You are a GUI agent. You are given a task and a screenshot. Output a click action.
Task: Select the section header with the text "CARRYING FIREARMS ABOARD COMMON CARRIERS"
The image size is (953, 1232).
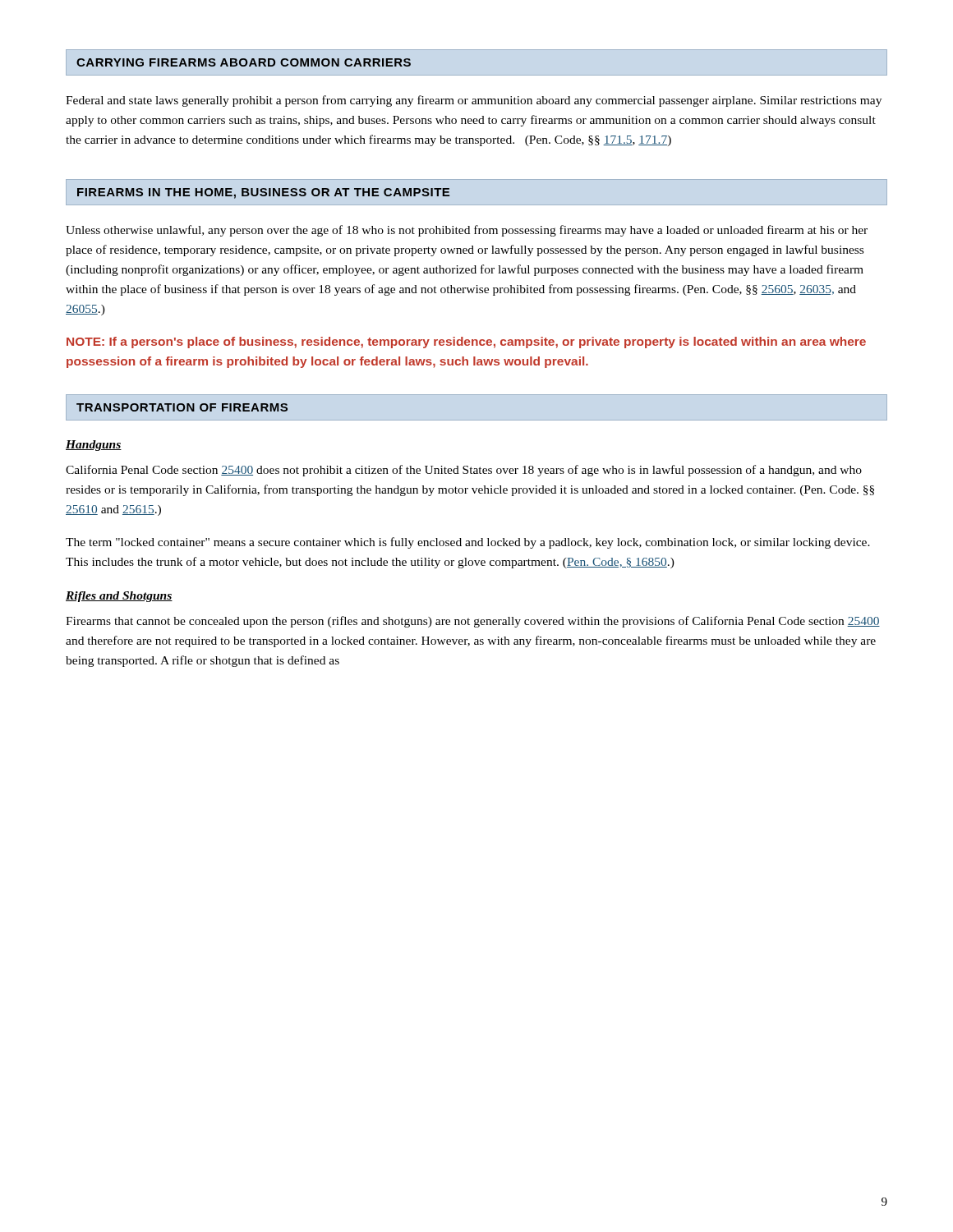244,62
